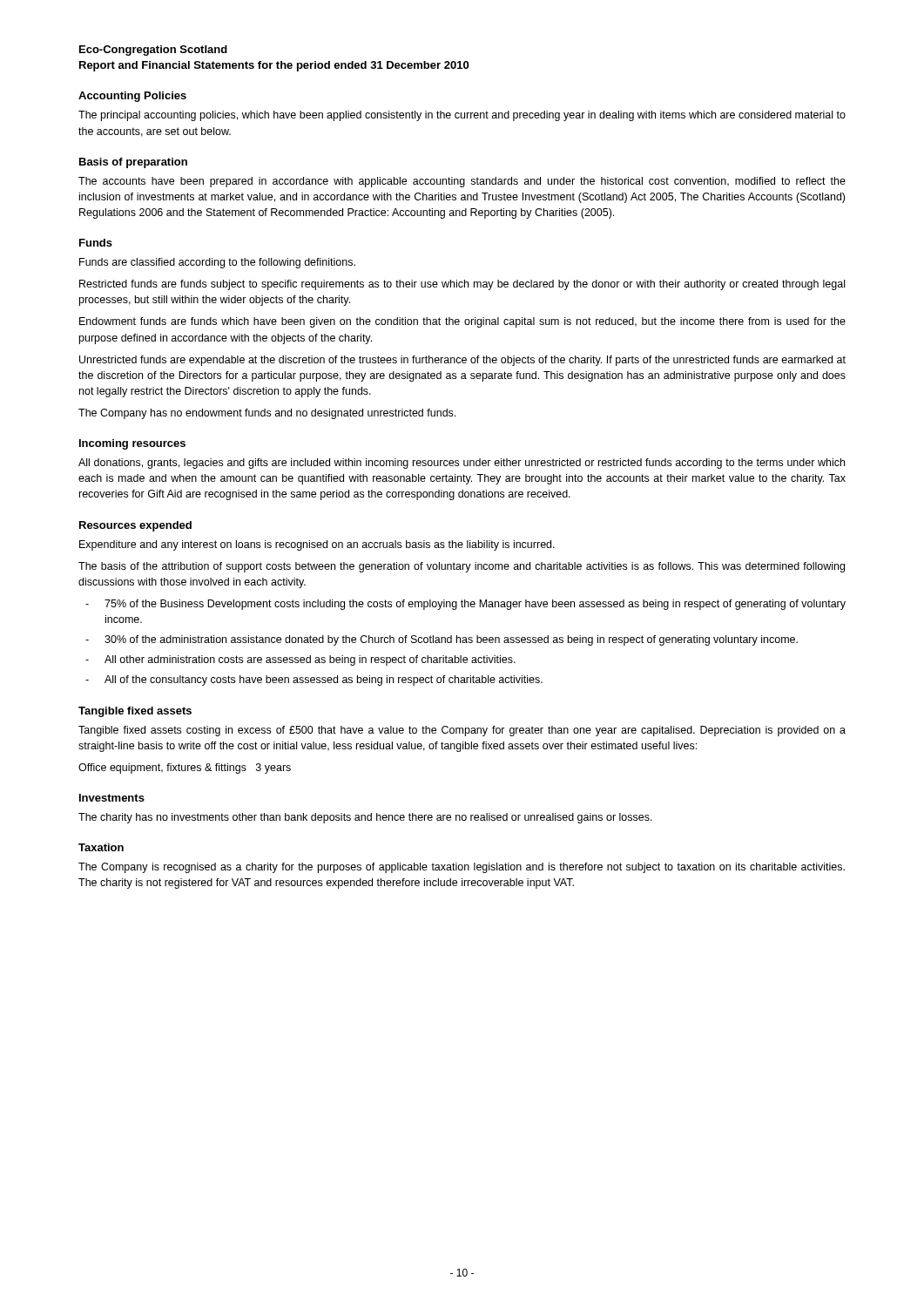Find the section header with the text "Tangible fixed assets"
924x1307 pixels.
(135, 710)
